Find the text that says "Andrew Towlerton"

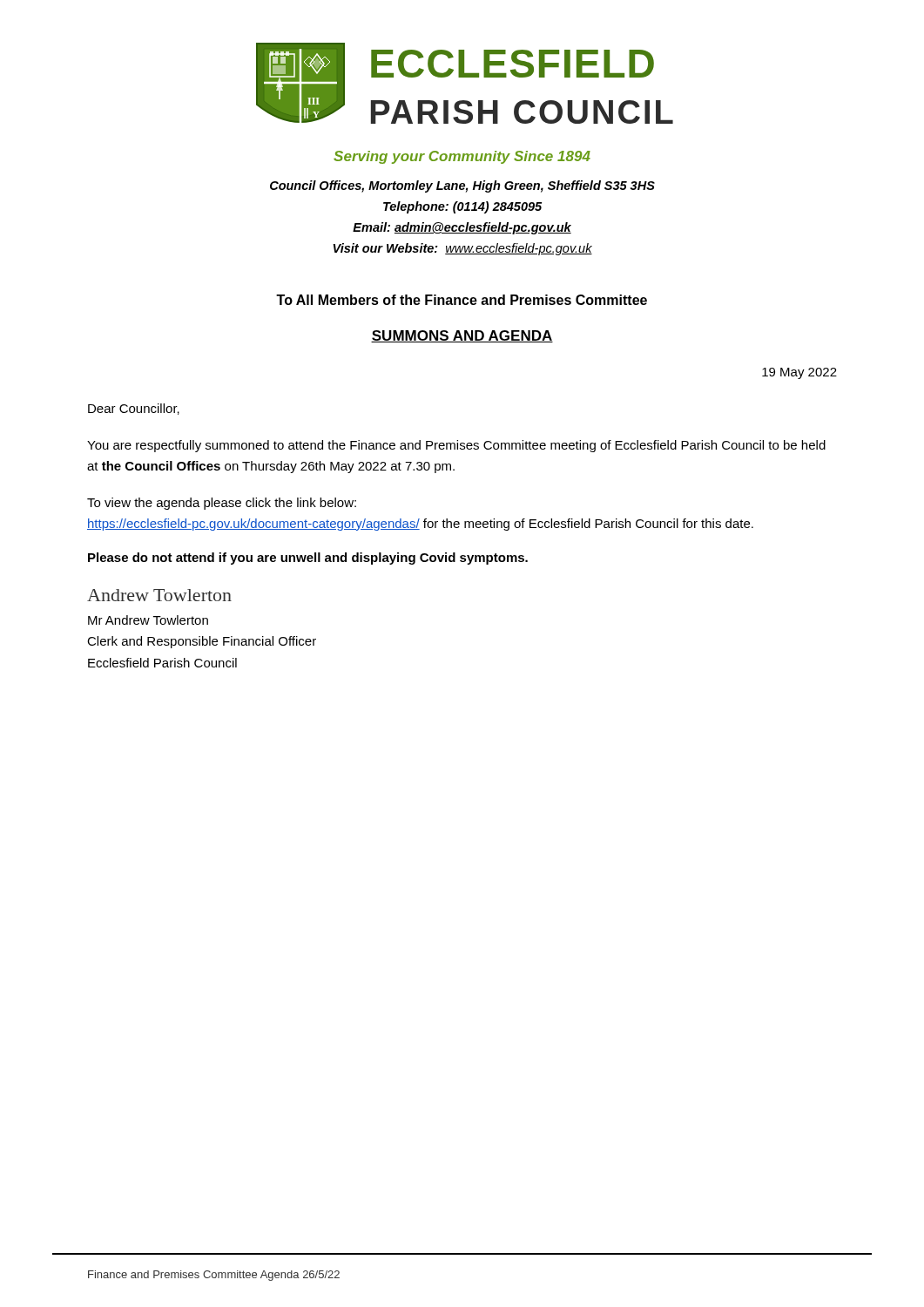click(159, 594)
